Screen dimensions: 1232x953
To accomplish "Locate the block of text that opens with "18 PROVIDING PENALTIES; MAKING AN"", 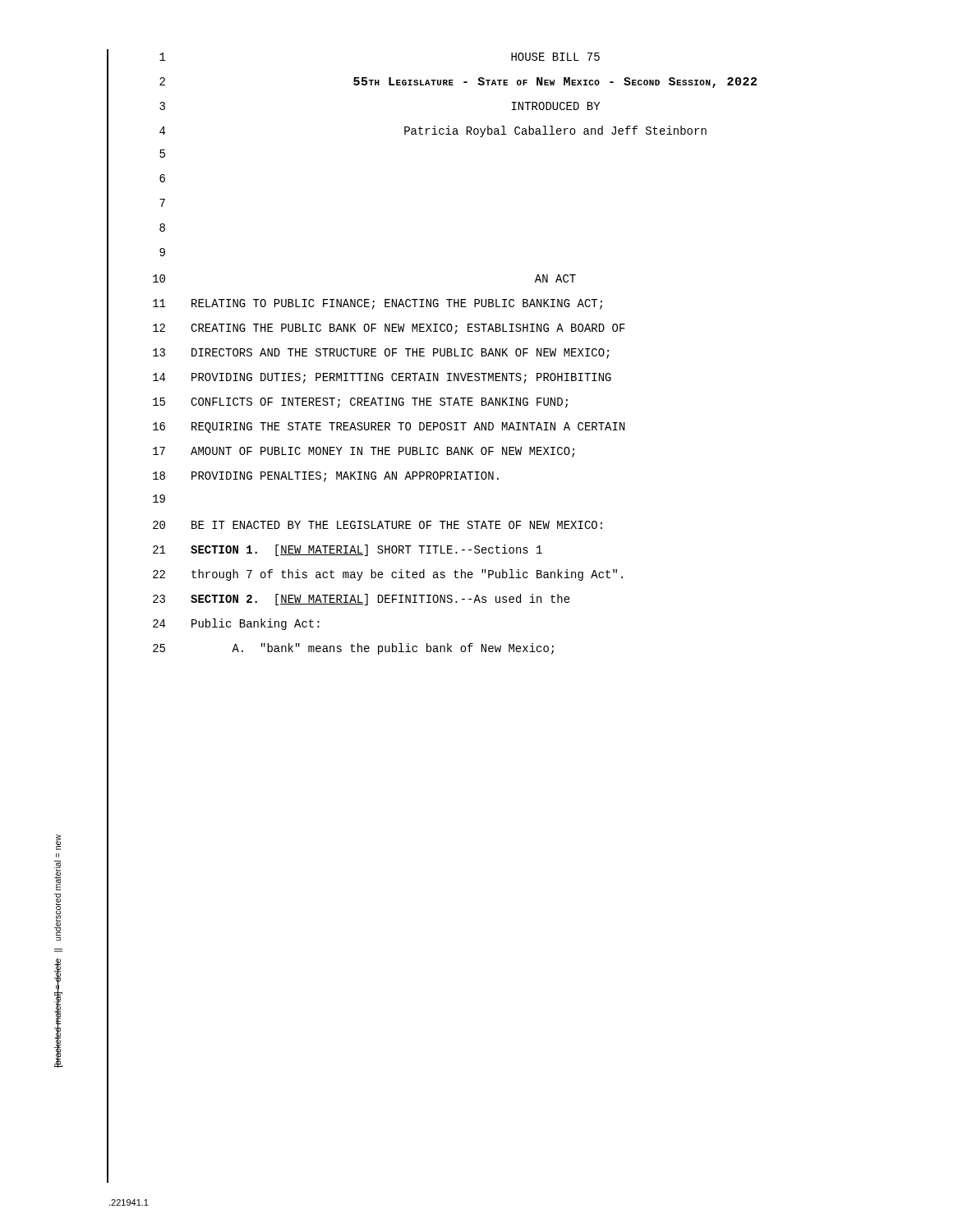I will (x=326, y=477).
